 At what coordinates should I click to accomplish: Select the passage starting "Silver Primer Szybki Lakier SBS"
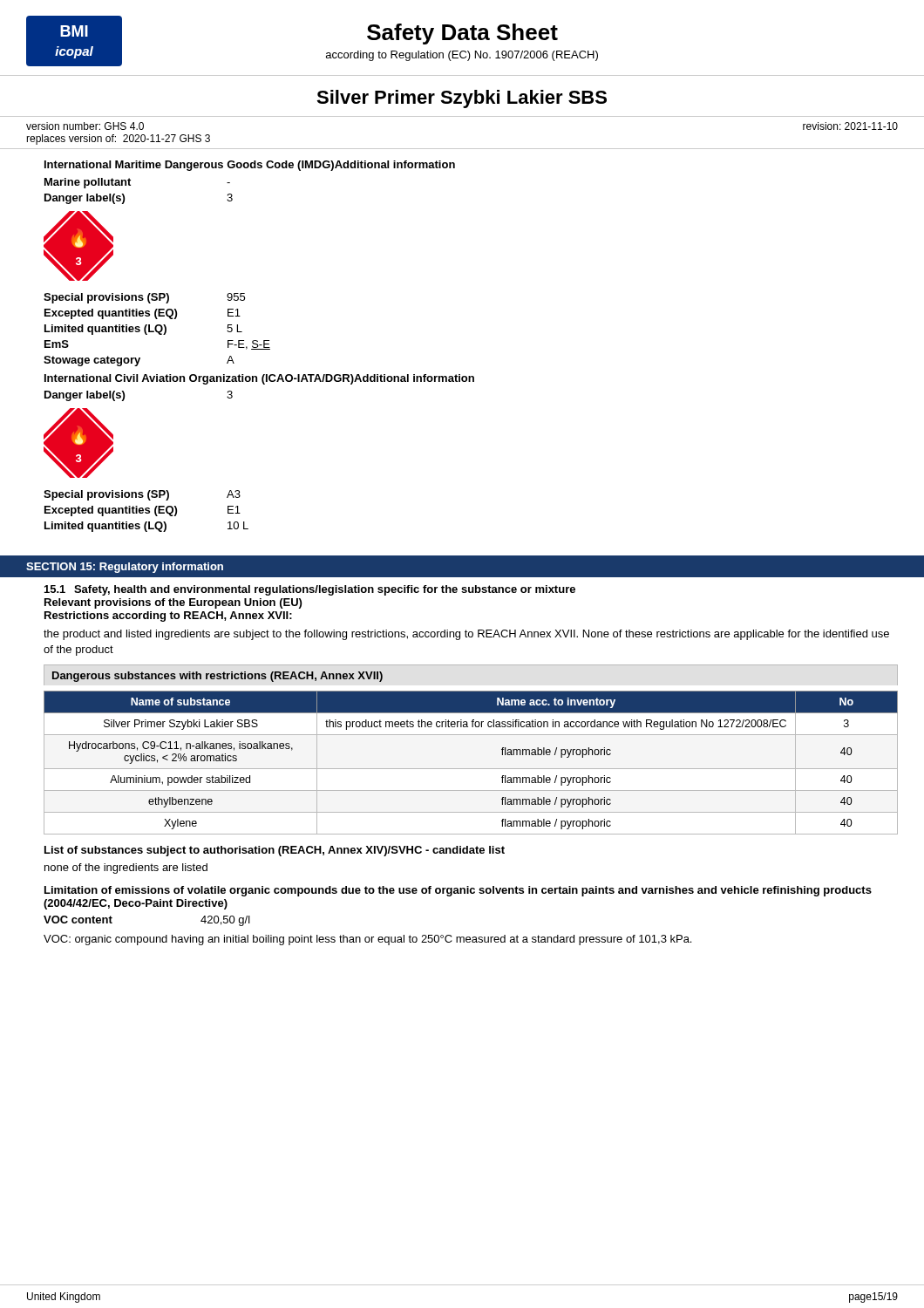point(462,97)
